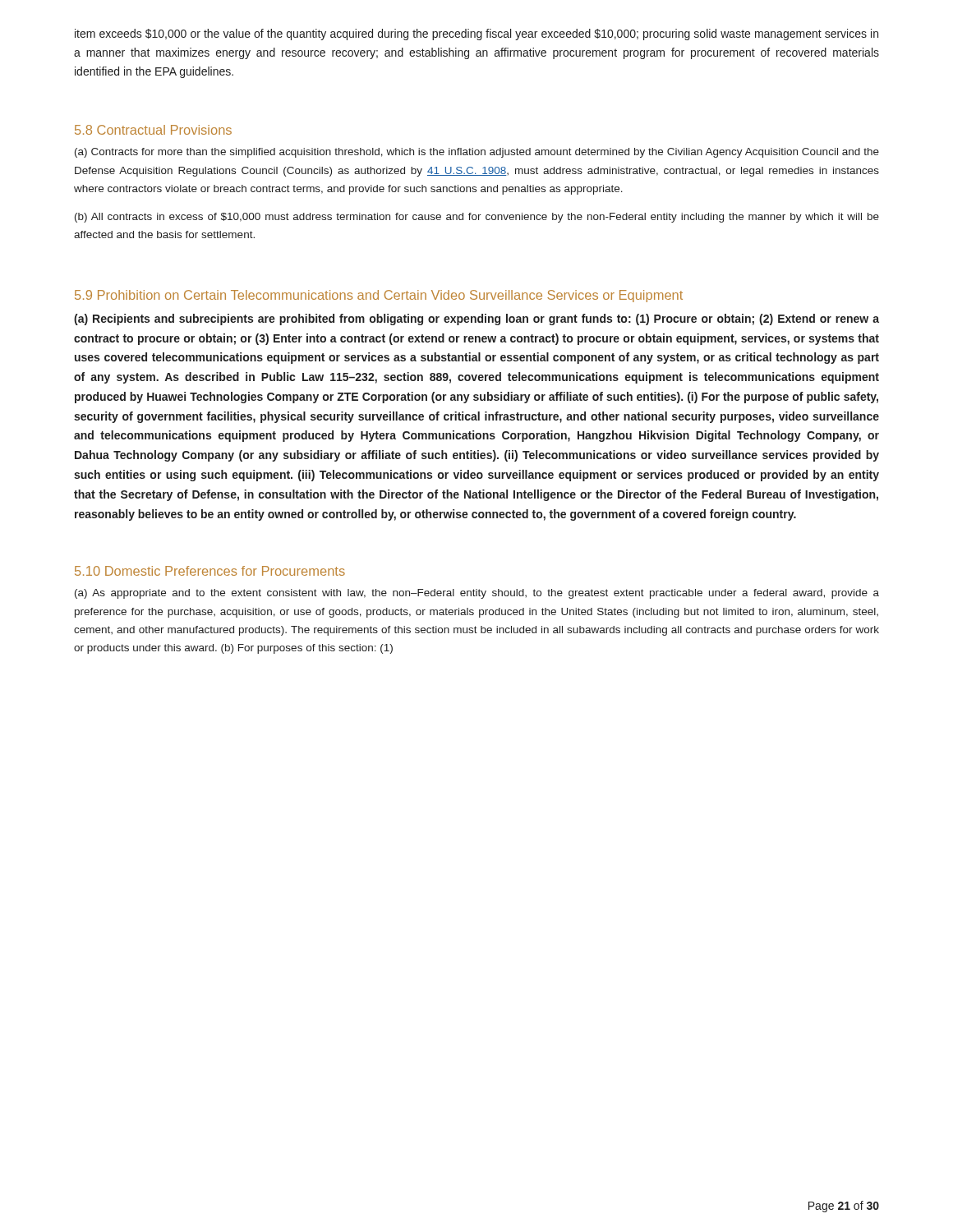Click on the block starting "(a) As appropriate and to the extent consistent"

pyautogui.click(x=476, y=620)
